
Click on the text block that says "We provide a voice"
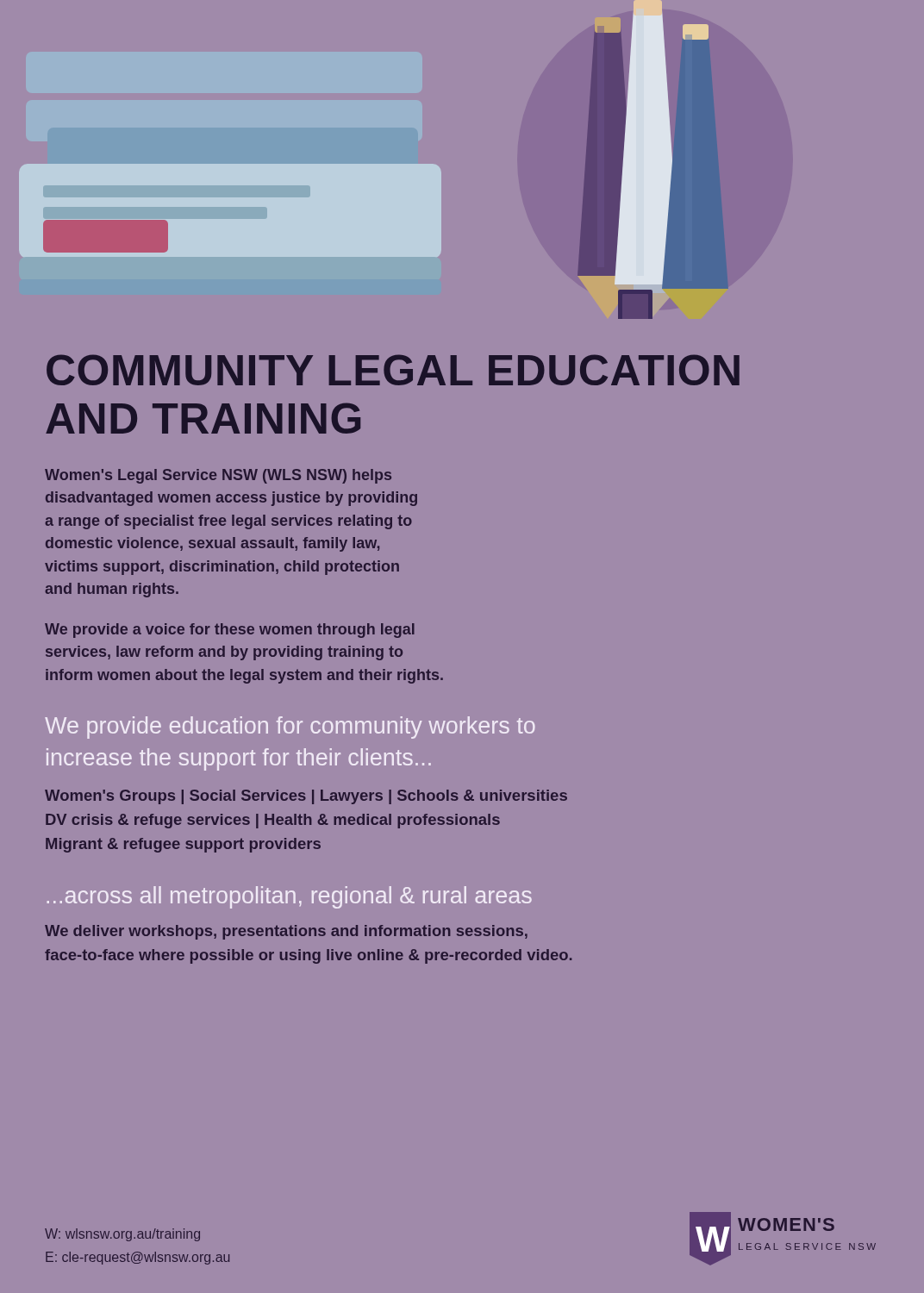tap(244, 652)
